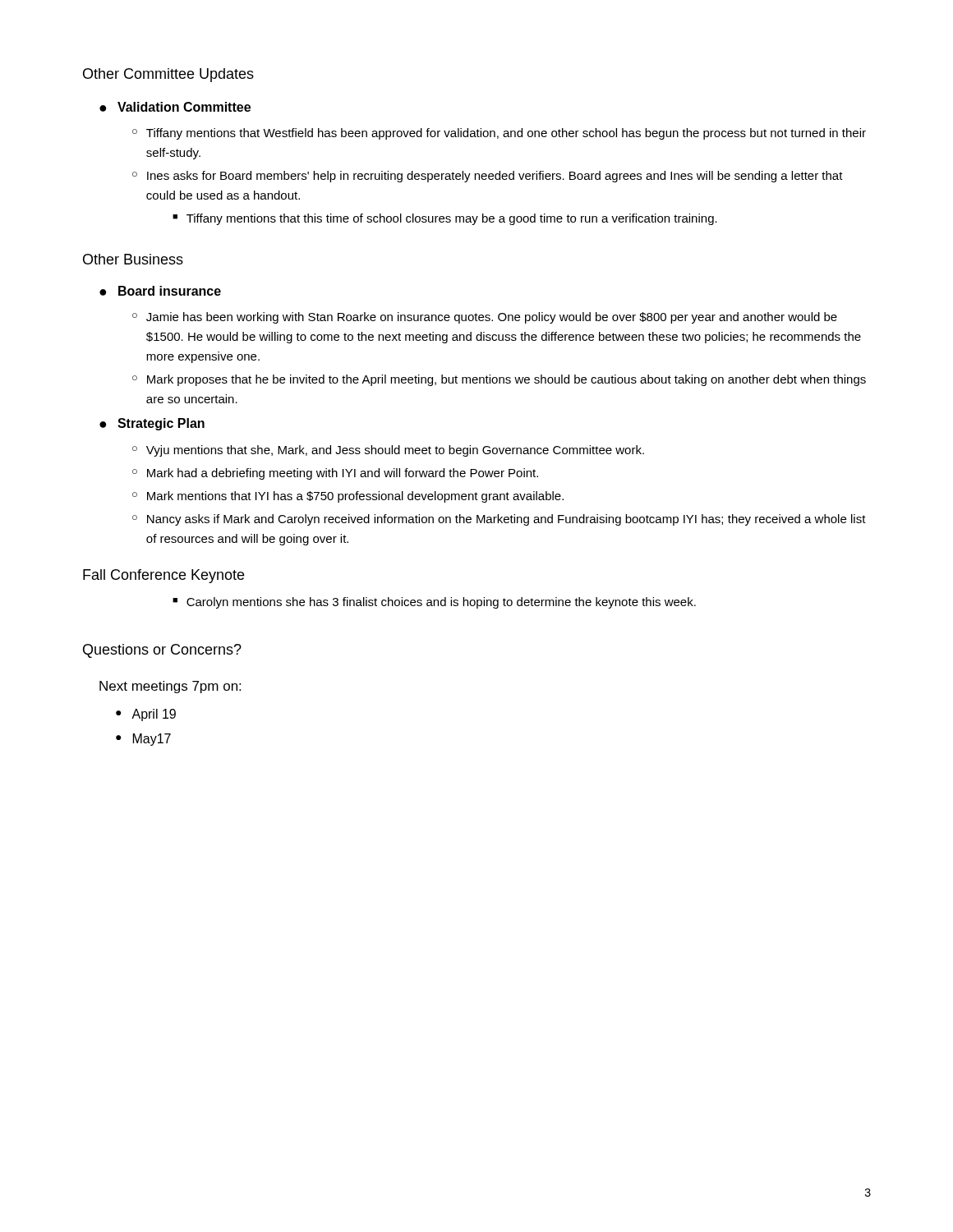The image size is (953, 1232).
Task: Point to the text block starting "○ Ines asks for Board"
Action: tap(501, 186)
